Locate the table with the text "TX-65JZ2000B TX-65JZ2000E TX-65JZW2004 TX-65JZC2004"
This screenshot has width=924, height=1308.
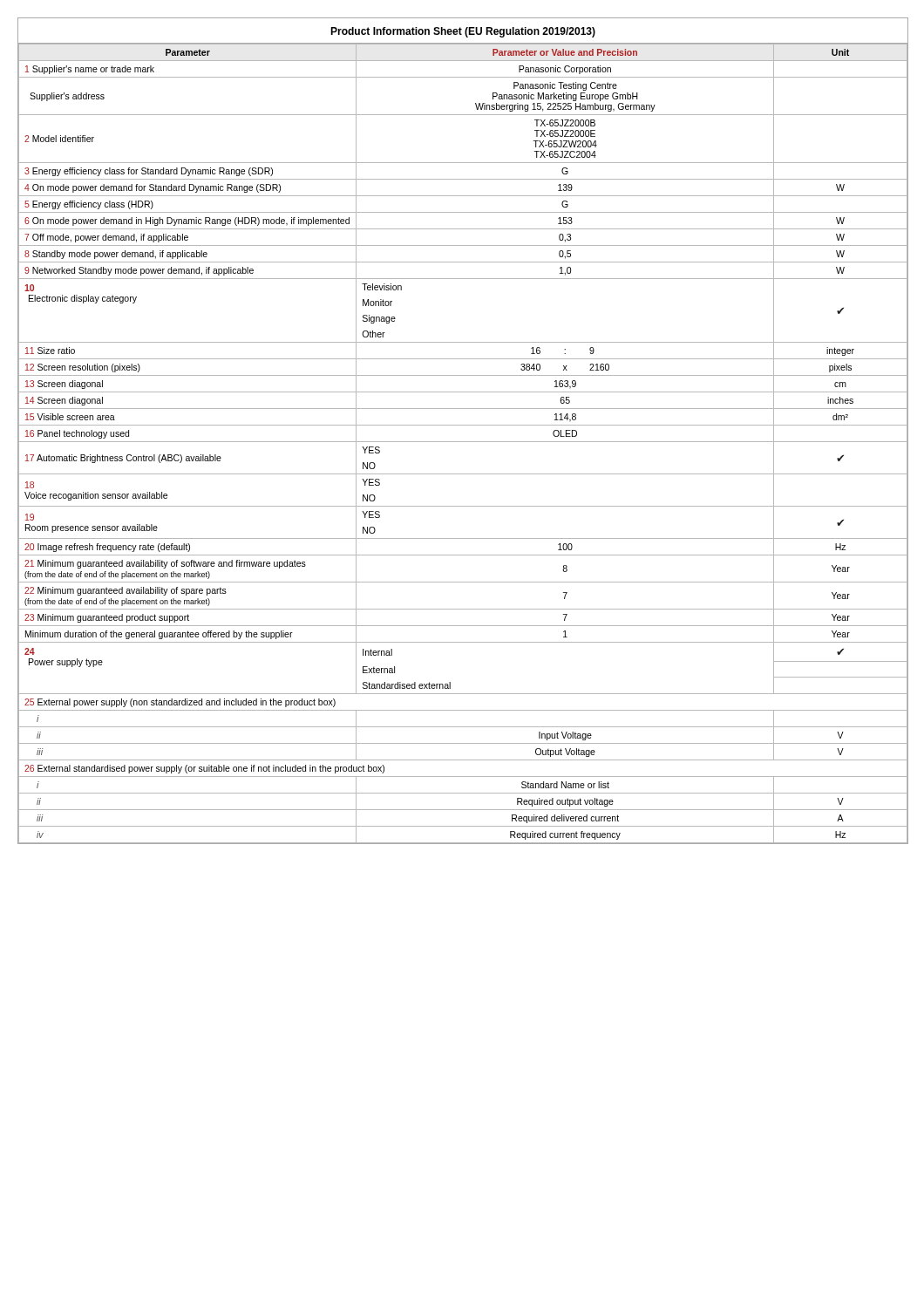463,443
